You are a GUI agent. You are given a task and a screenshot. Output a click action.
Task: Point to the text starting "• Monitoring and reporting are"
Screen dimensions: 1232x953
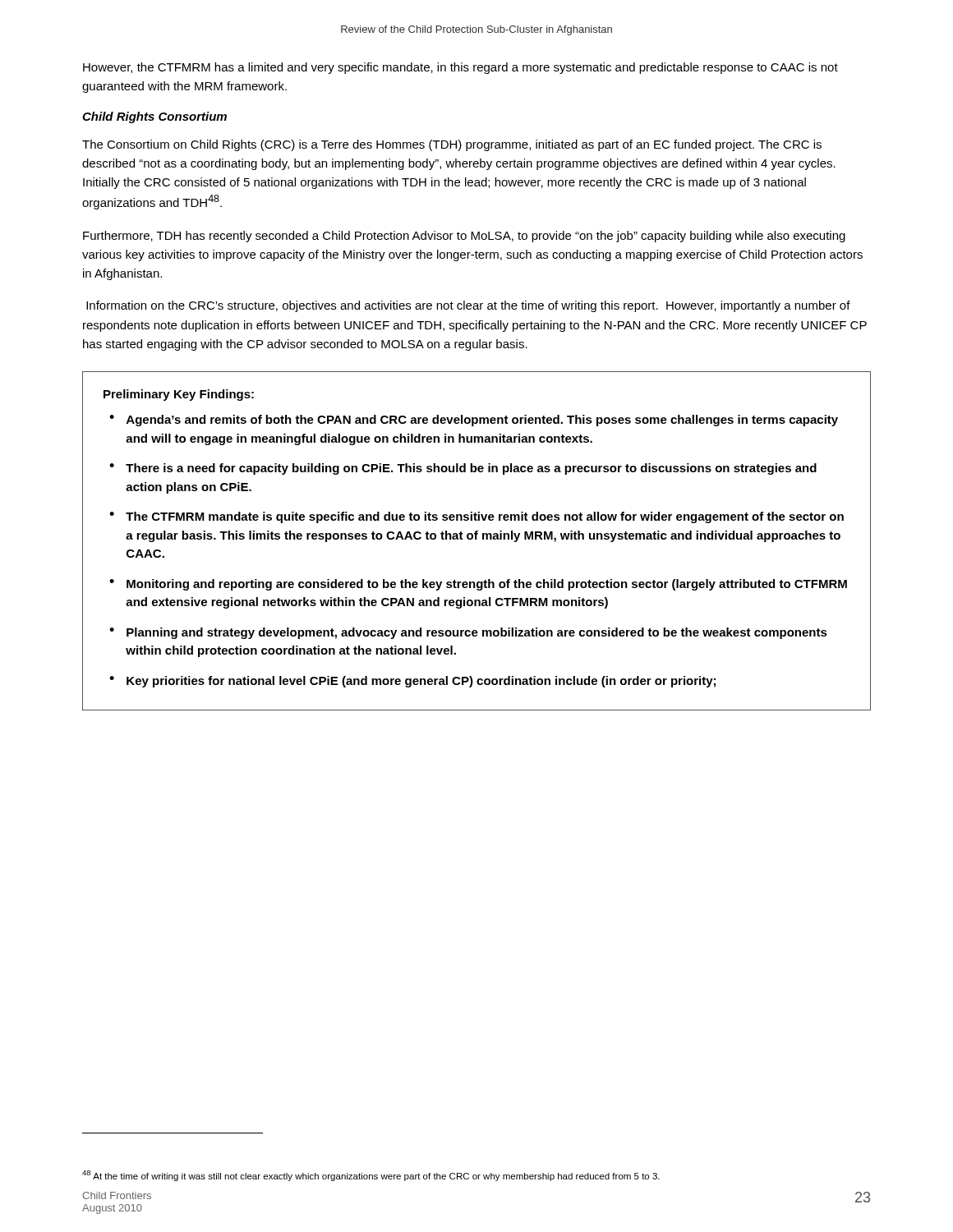coord(480,593)
